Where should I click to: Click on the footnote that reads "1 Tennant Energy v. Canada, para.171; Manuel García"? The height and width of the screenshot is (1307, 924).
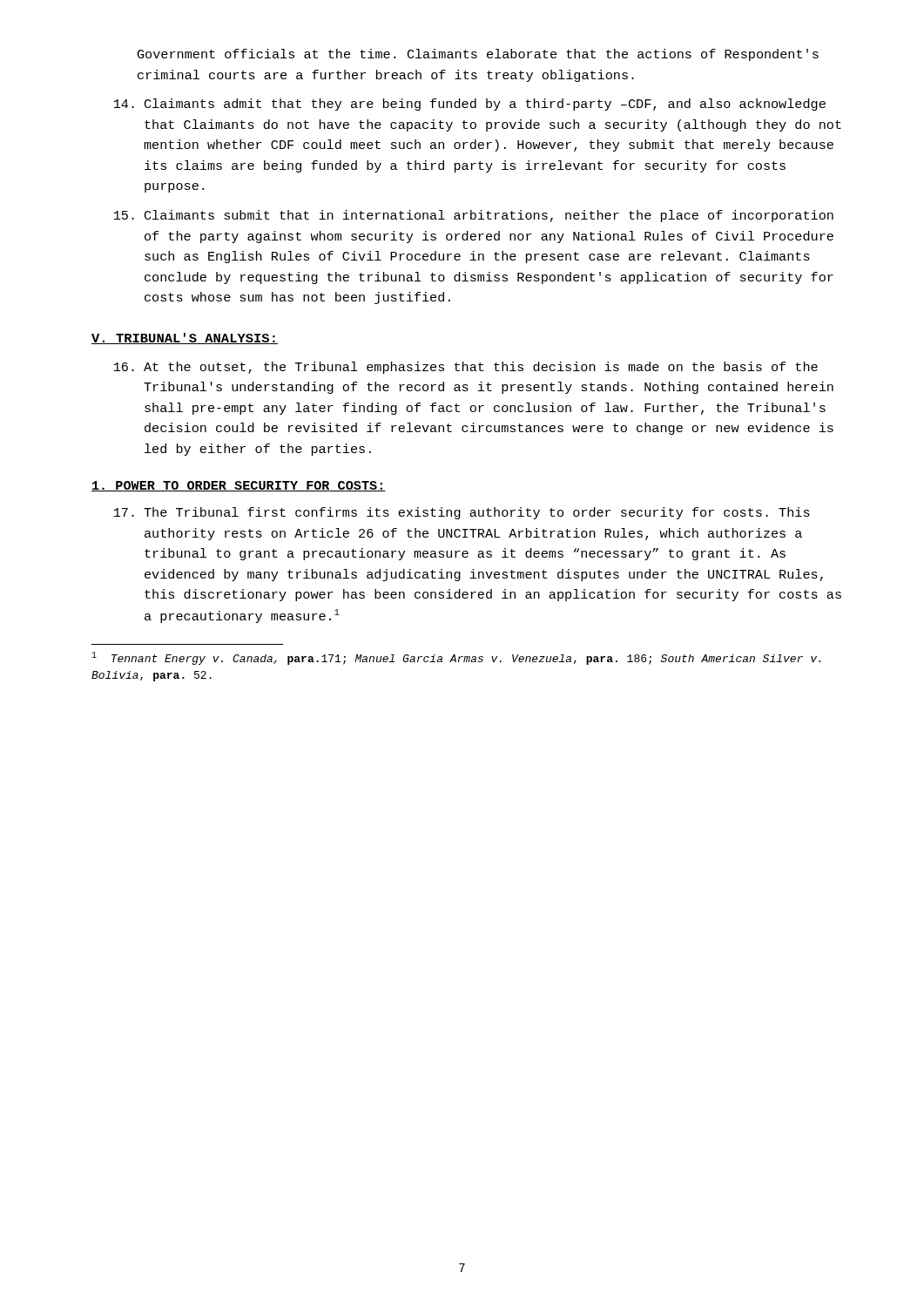(x=458, y=666)
